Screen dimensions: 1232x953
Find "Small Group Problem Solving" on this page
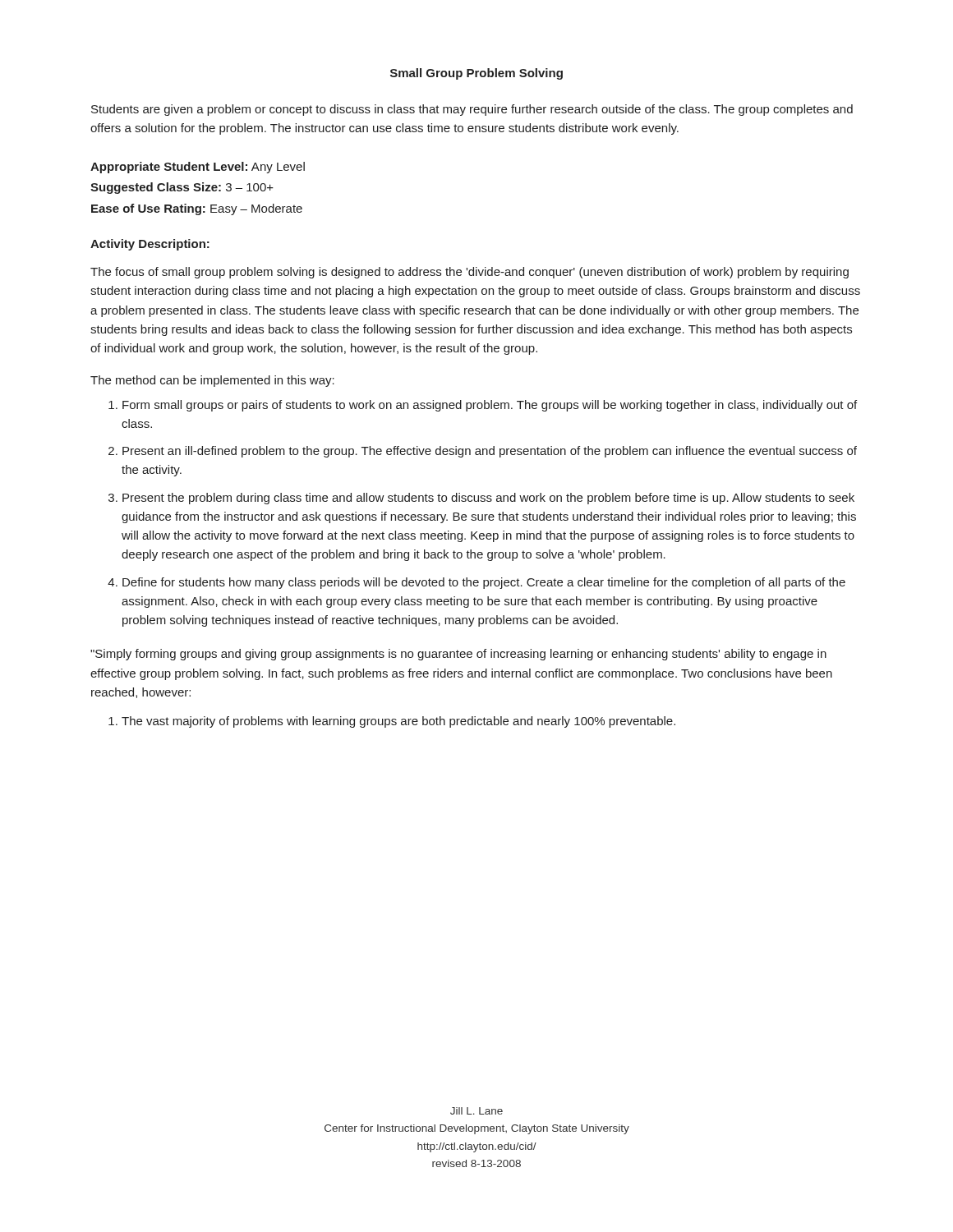pyautogui.click(x=476, y=73)
